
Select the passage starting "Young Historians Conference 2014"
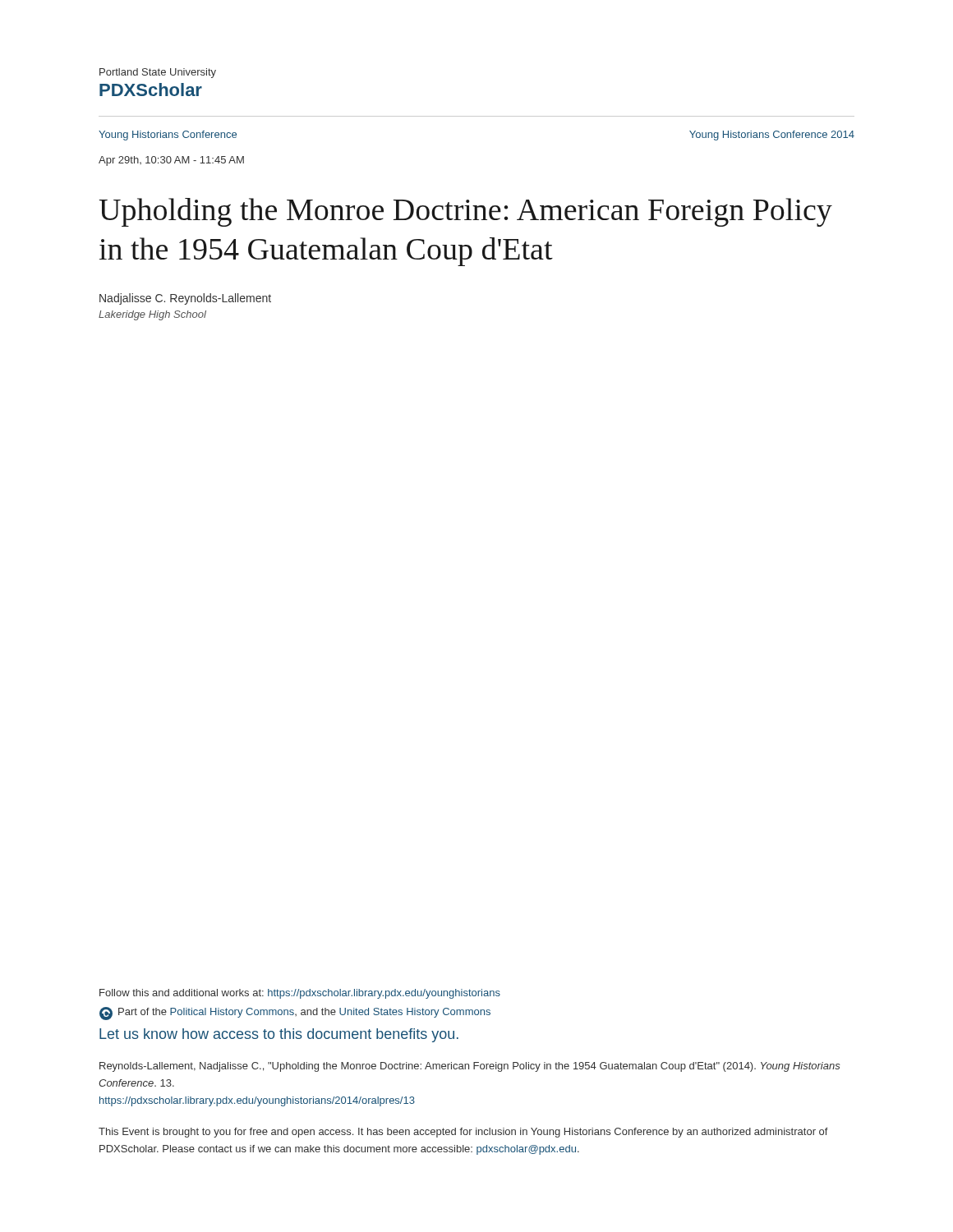[x=772, y=134]
